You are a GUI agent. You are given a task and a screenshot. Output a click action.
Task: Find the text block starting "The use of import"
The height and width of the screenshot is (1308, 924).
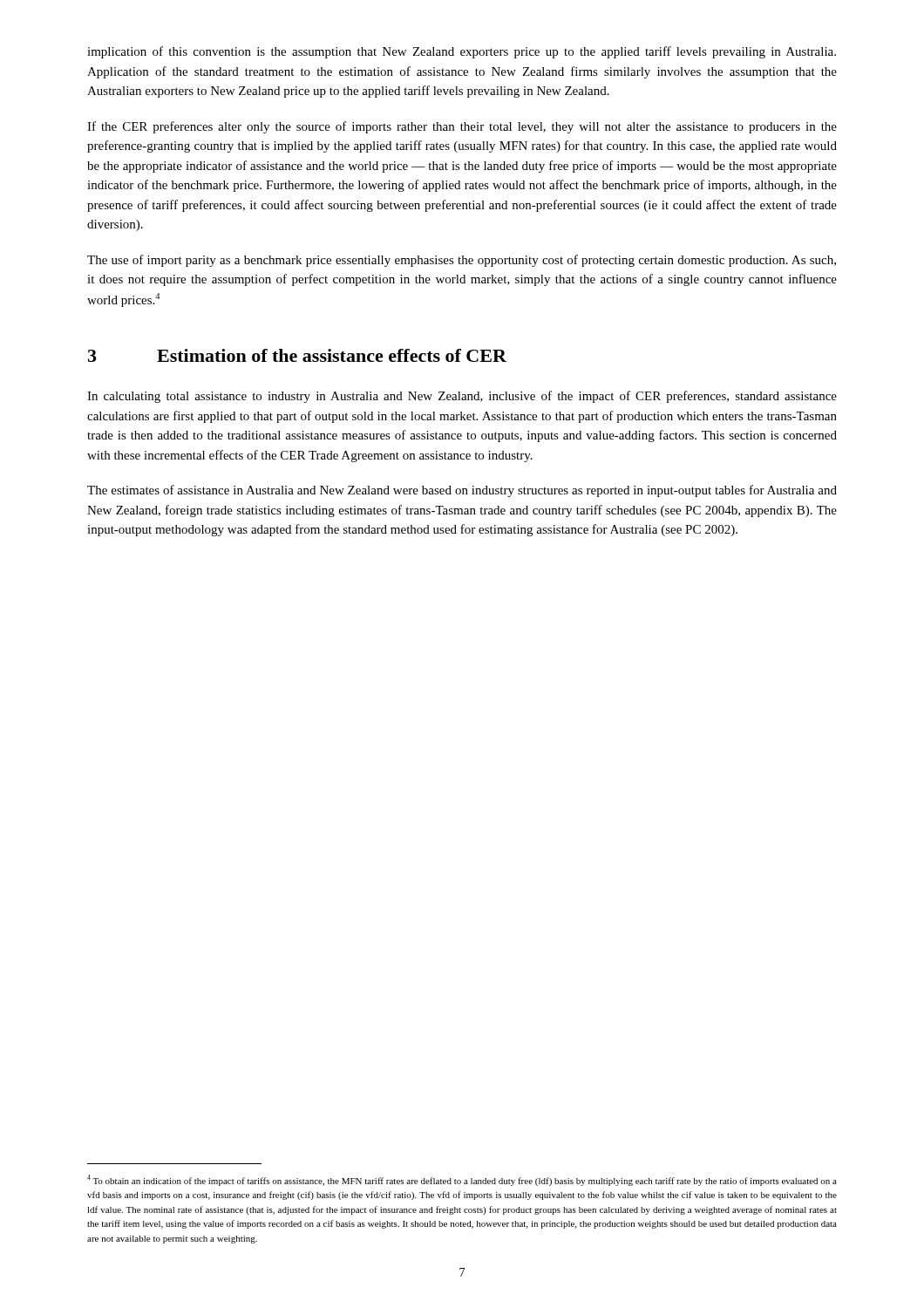[x=462, y=280]
